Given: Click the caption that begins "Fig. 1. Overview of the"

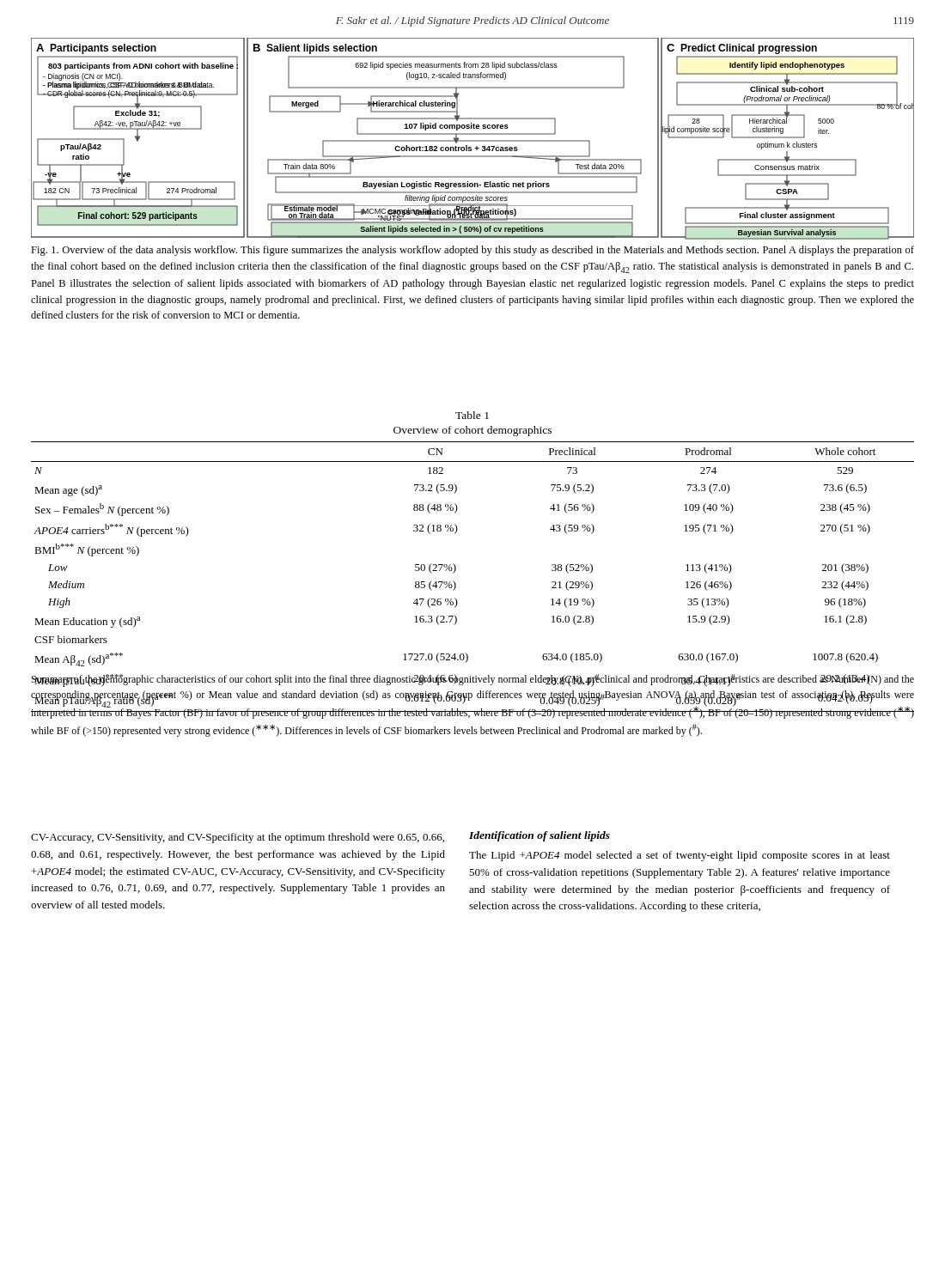Looking at the screenshot, I should pyautogui.click(x=472, y=283).
